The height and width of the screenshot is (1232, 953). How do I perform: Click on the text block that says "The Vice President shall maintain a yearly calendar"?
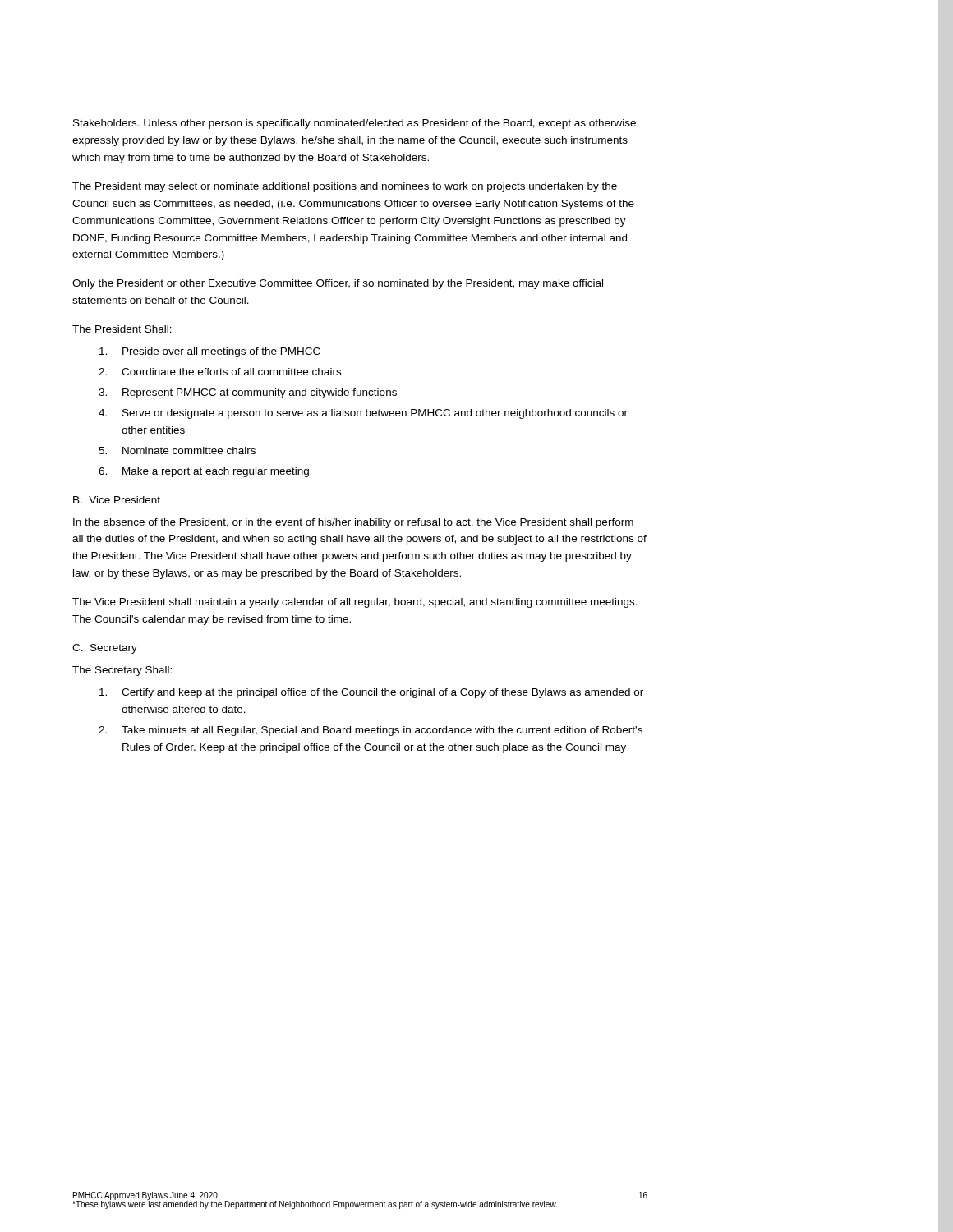355,610
